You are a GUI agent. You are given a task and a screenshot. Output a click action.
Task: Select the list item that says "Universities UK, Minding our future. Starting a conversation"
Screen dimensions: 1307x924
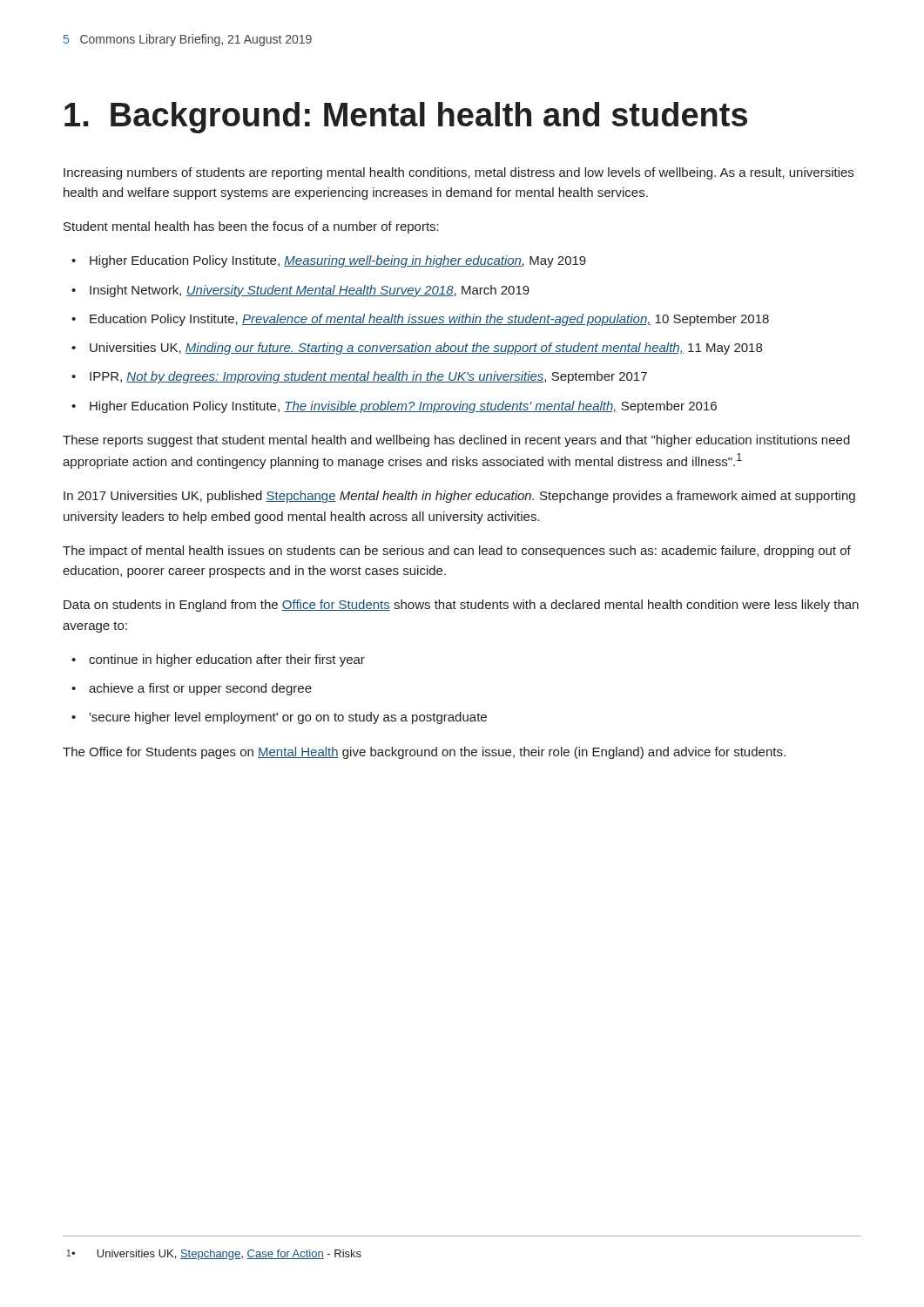(x=426, y=347)
